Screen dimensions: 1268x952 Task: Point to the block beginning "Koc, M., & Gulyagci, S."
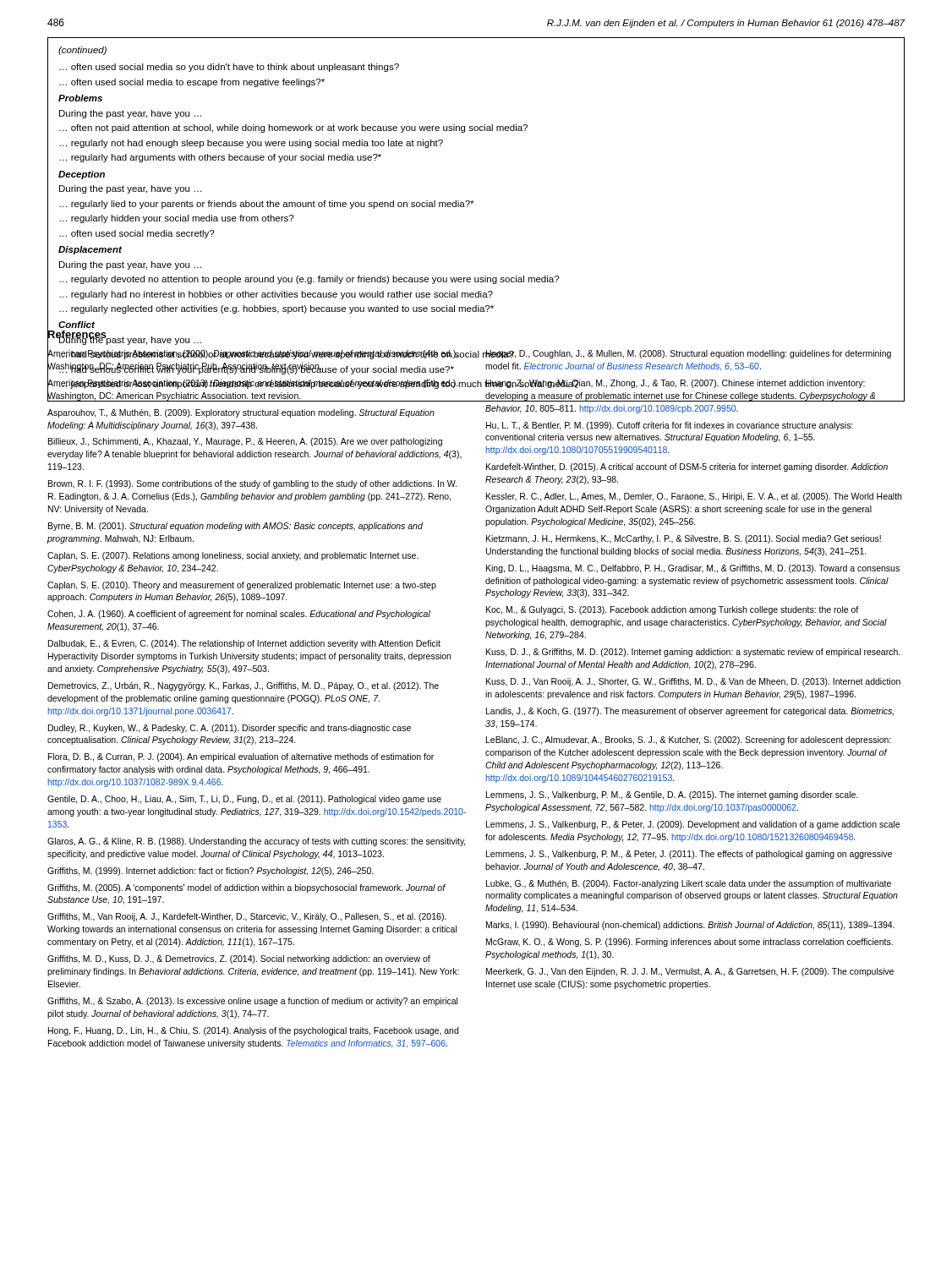686,622
